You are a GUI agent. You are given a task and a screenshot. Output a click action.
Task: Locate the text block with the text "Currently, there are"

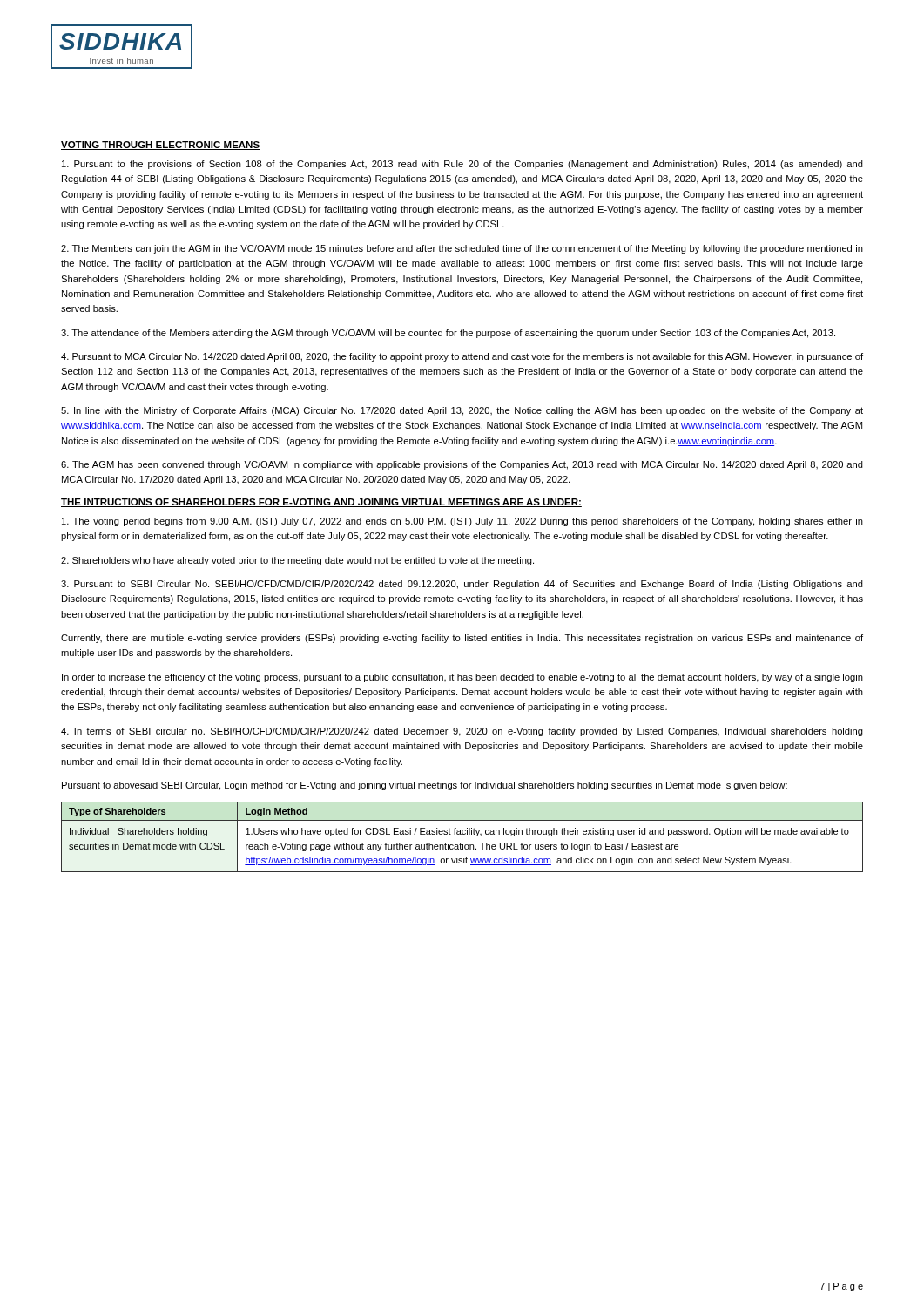point(462,645)
